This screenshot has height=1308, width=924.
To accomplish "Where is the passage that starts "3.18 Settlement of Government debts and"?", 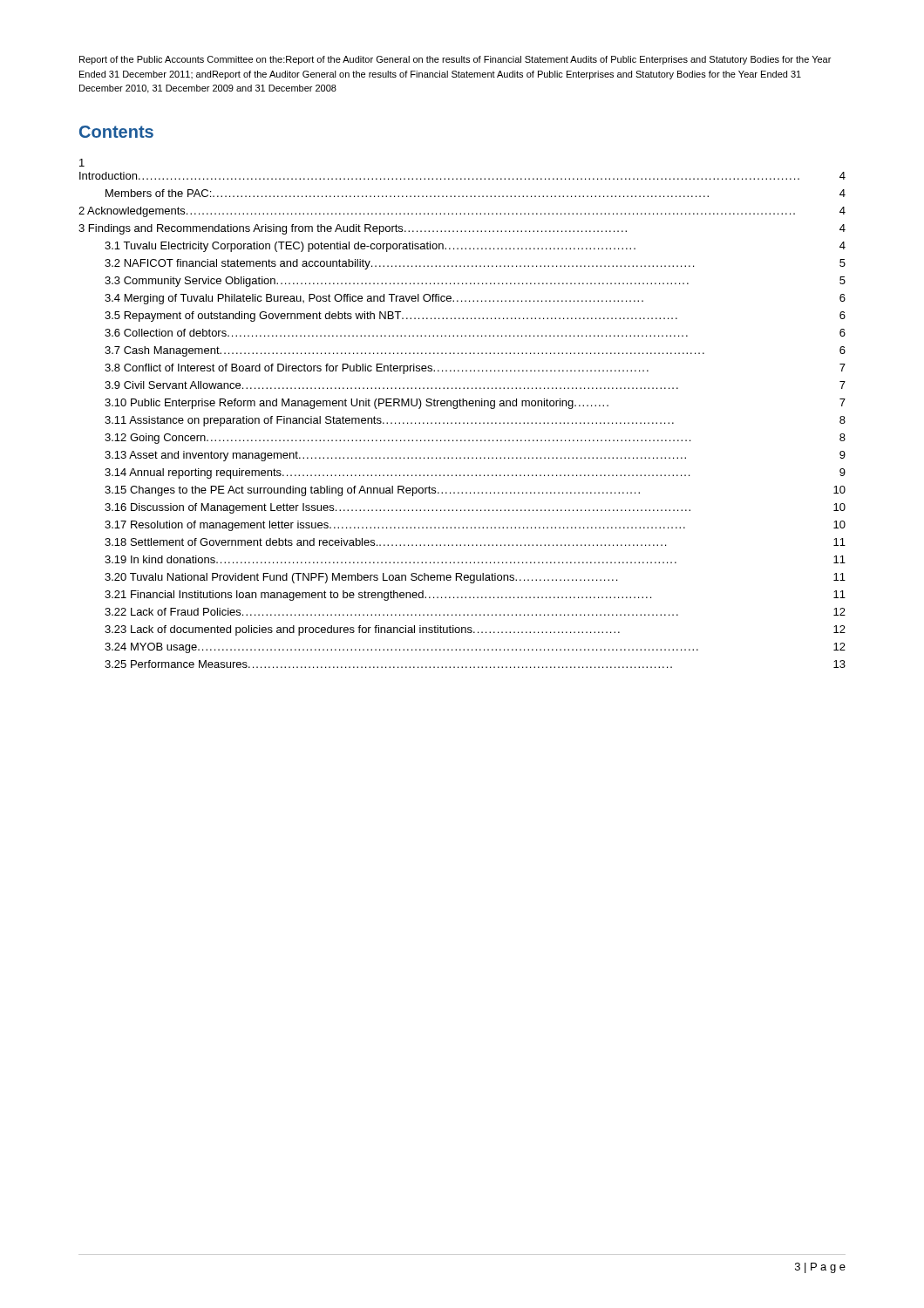I will click(462, 542).
